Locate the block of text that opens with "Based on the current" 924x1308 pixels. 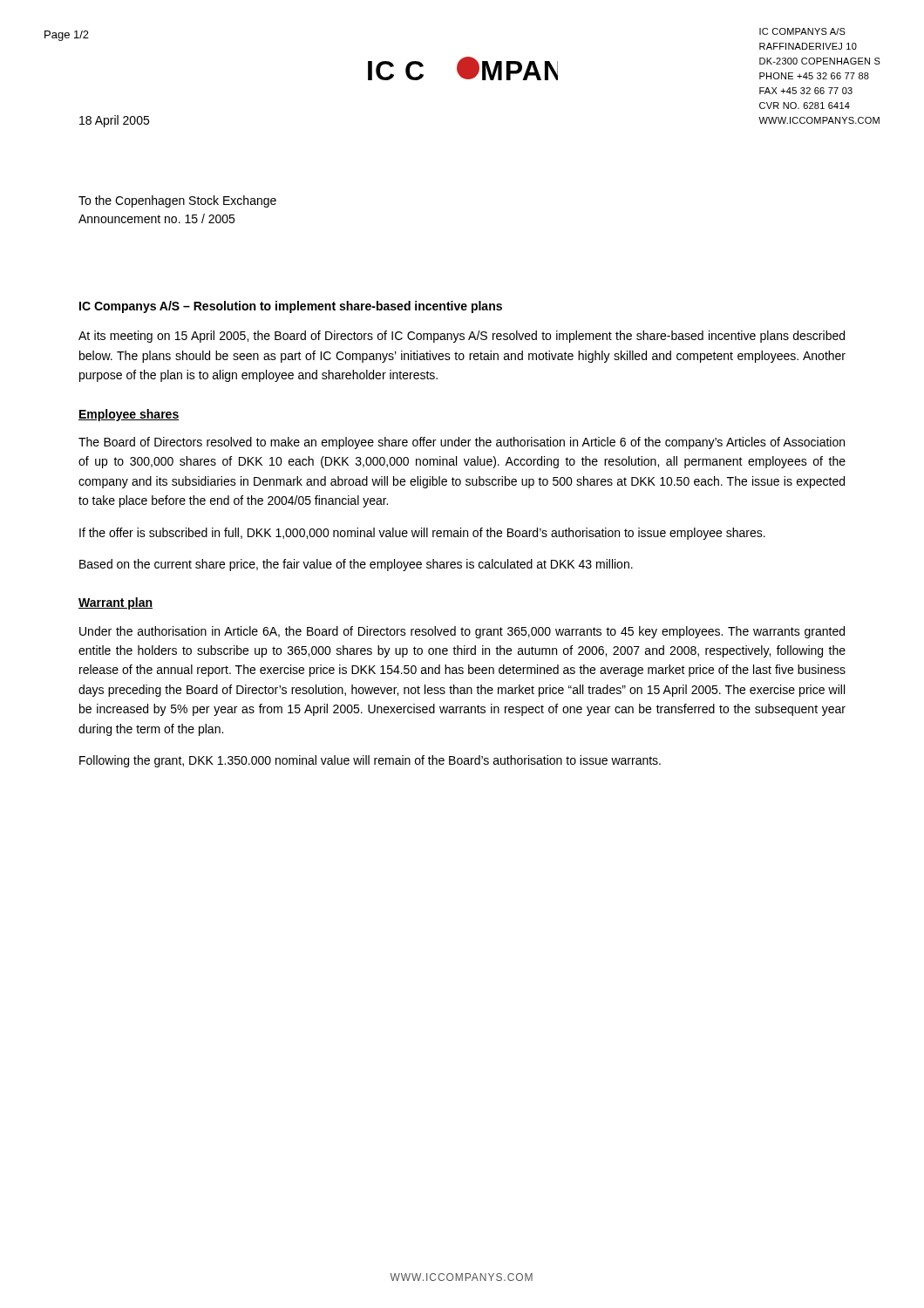[356, 564]
